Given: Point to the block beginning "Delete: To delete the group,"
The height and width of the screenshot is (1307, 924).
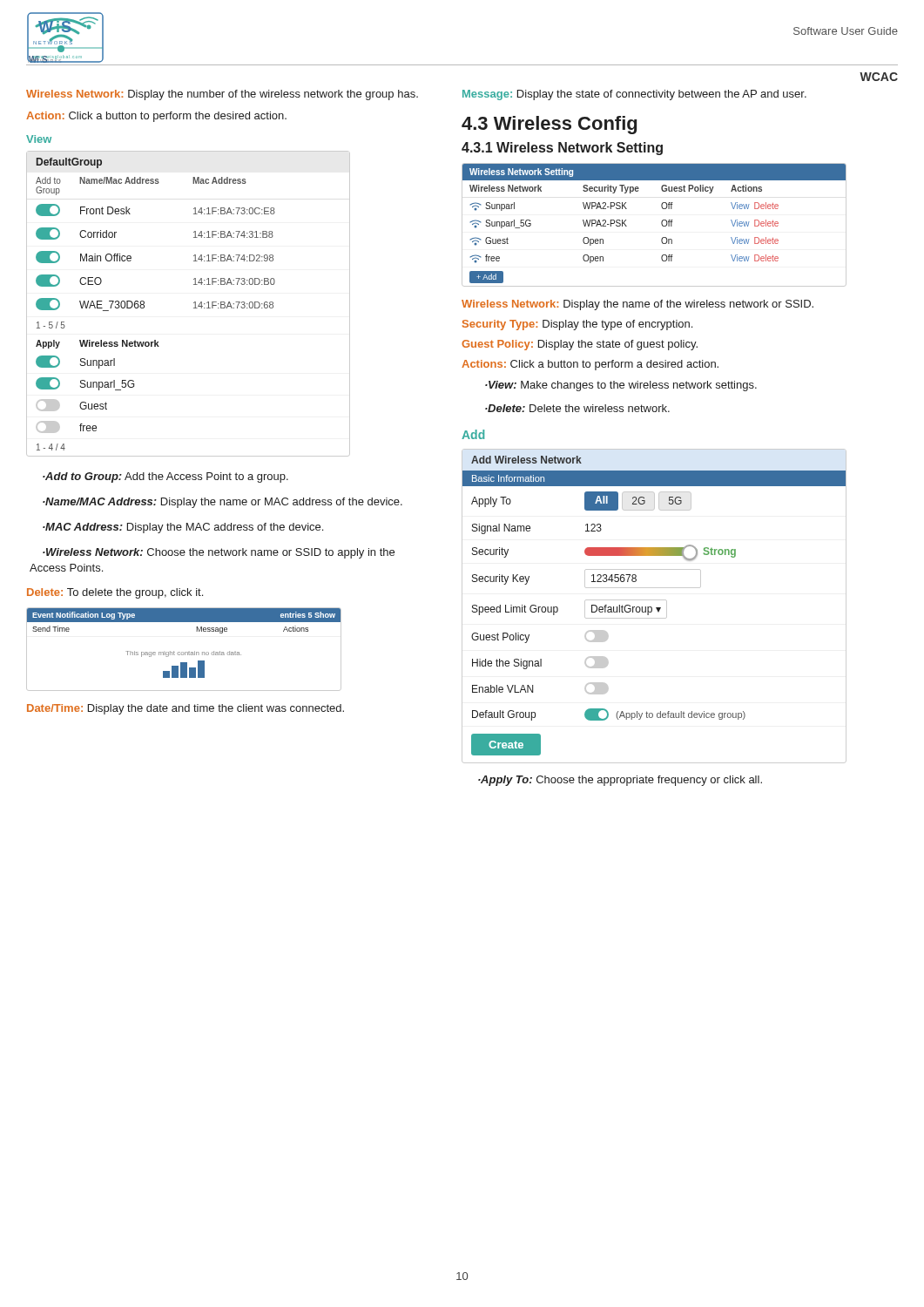Looking at the screenshot, I should [115, 592].
